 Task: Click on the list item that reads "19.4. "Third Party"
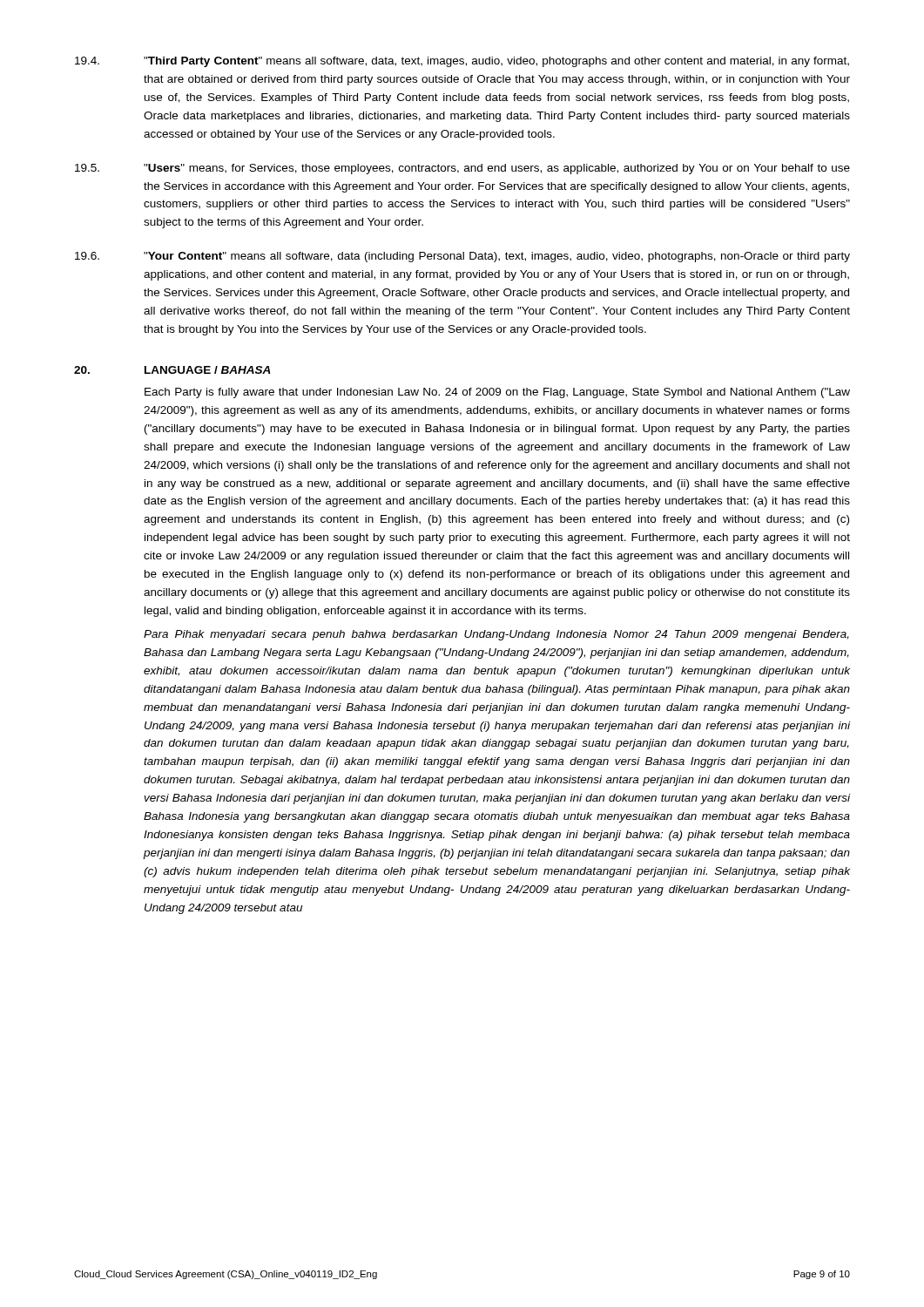click(x=462, y=98)
